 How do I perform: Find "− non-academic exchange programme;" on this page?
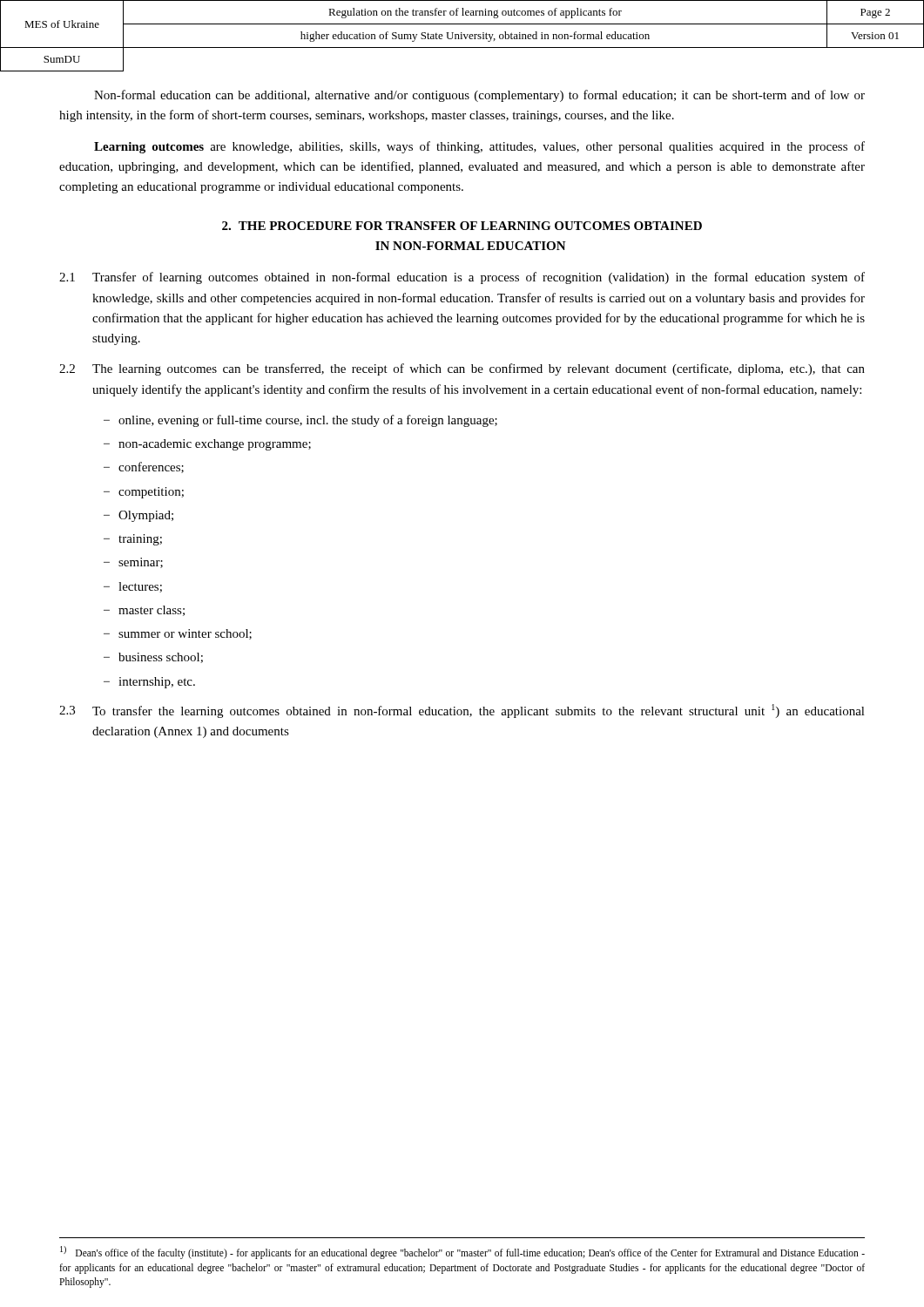point(207,445)
